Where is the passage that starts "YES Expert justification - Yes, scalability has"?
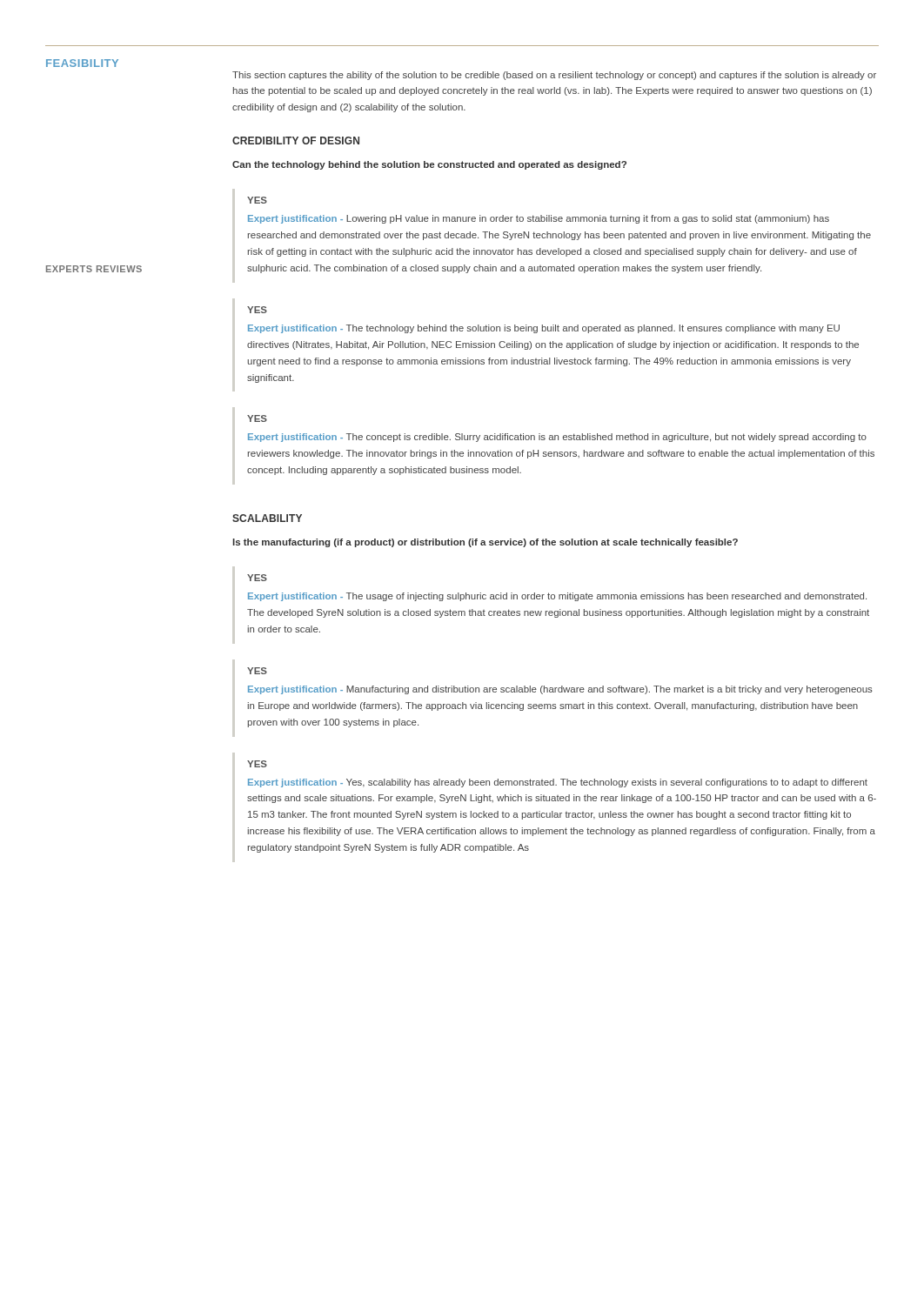This screenshot has height=1305, width=924. [x=556, y=807]
